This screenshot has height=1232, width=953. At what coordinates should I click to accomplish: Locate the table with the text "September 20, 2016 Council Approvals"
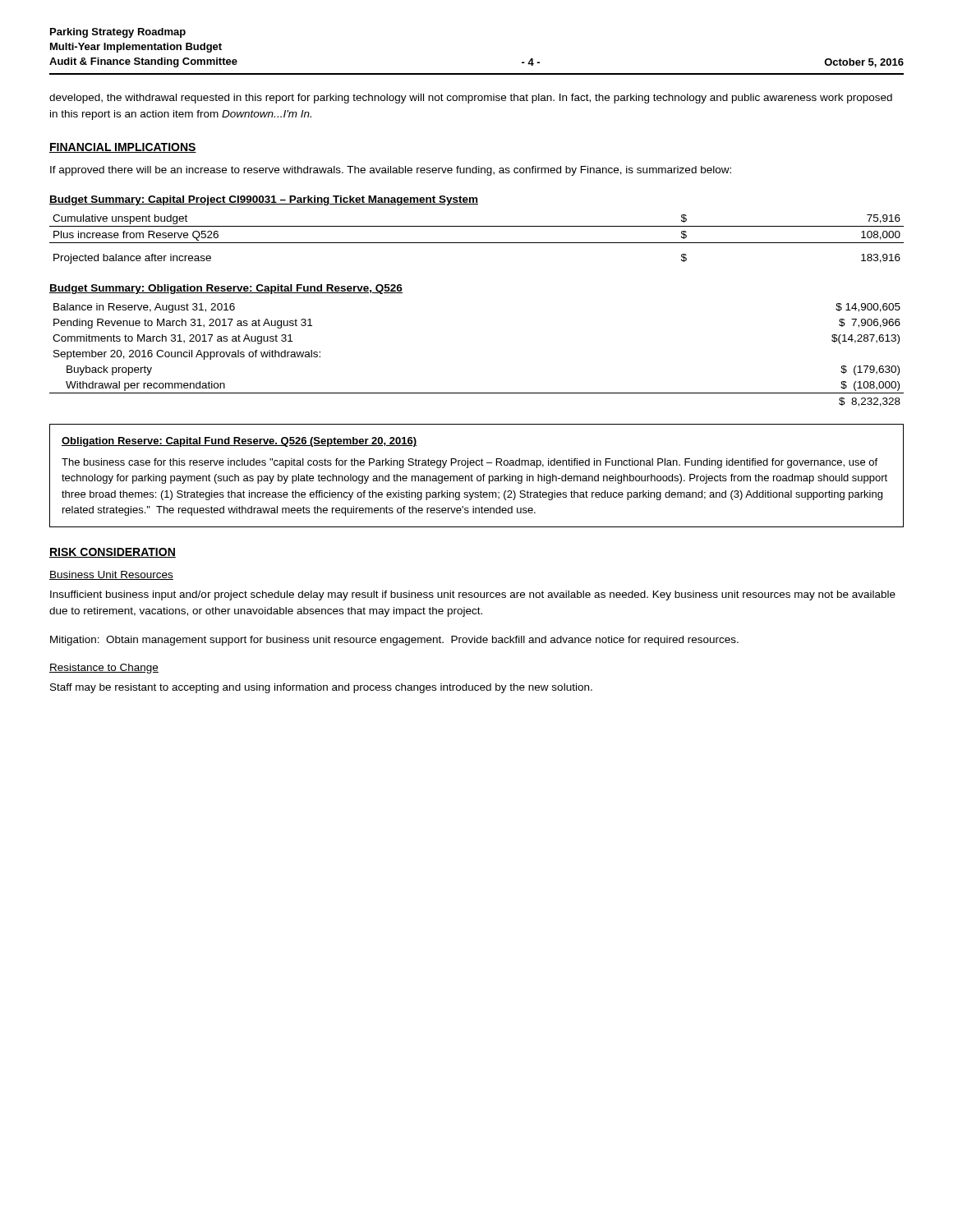click(476, 346)
